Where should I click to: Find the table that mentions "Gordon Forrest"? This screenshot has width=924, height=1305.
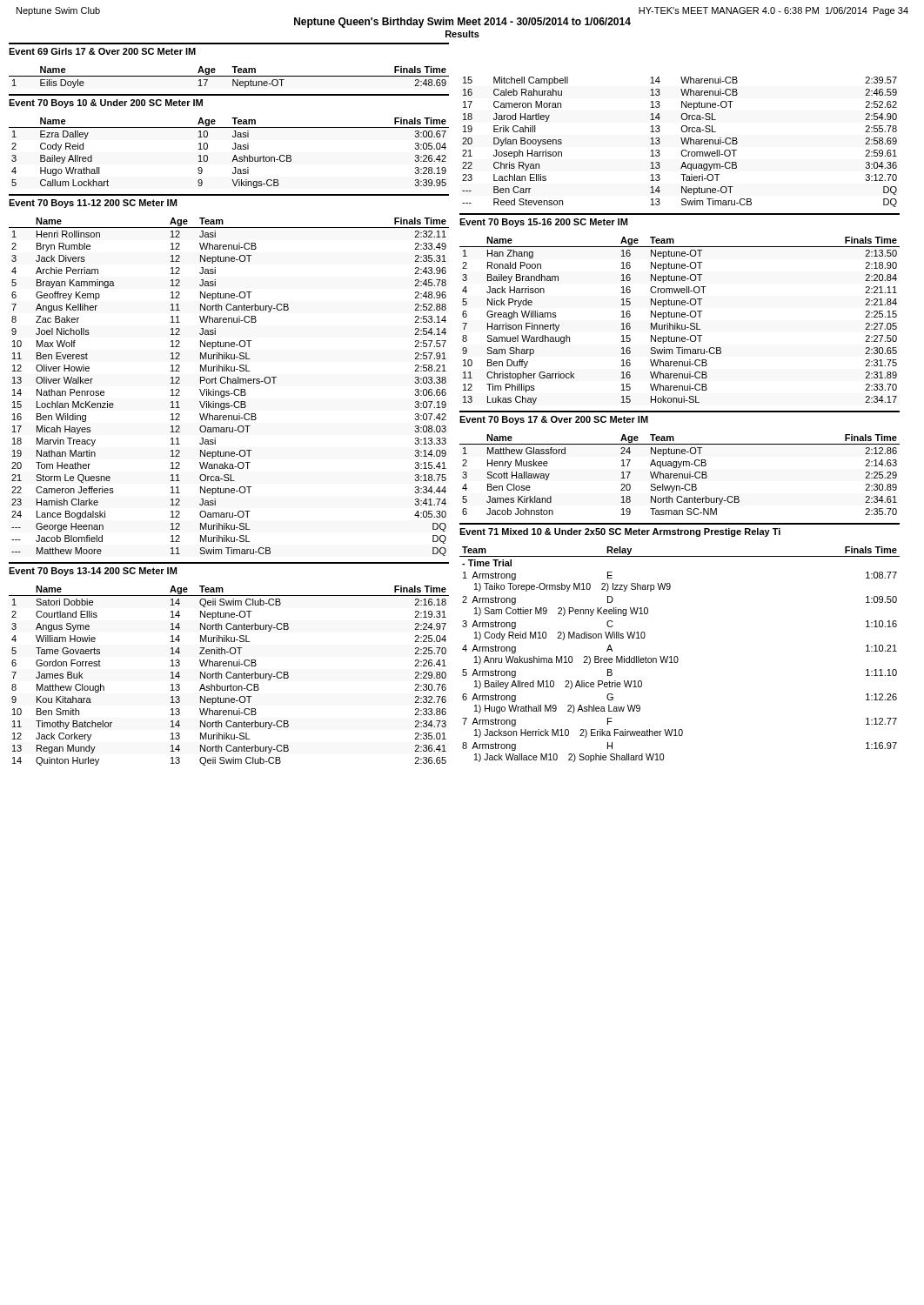tap(229, 675)
